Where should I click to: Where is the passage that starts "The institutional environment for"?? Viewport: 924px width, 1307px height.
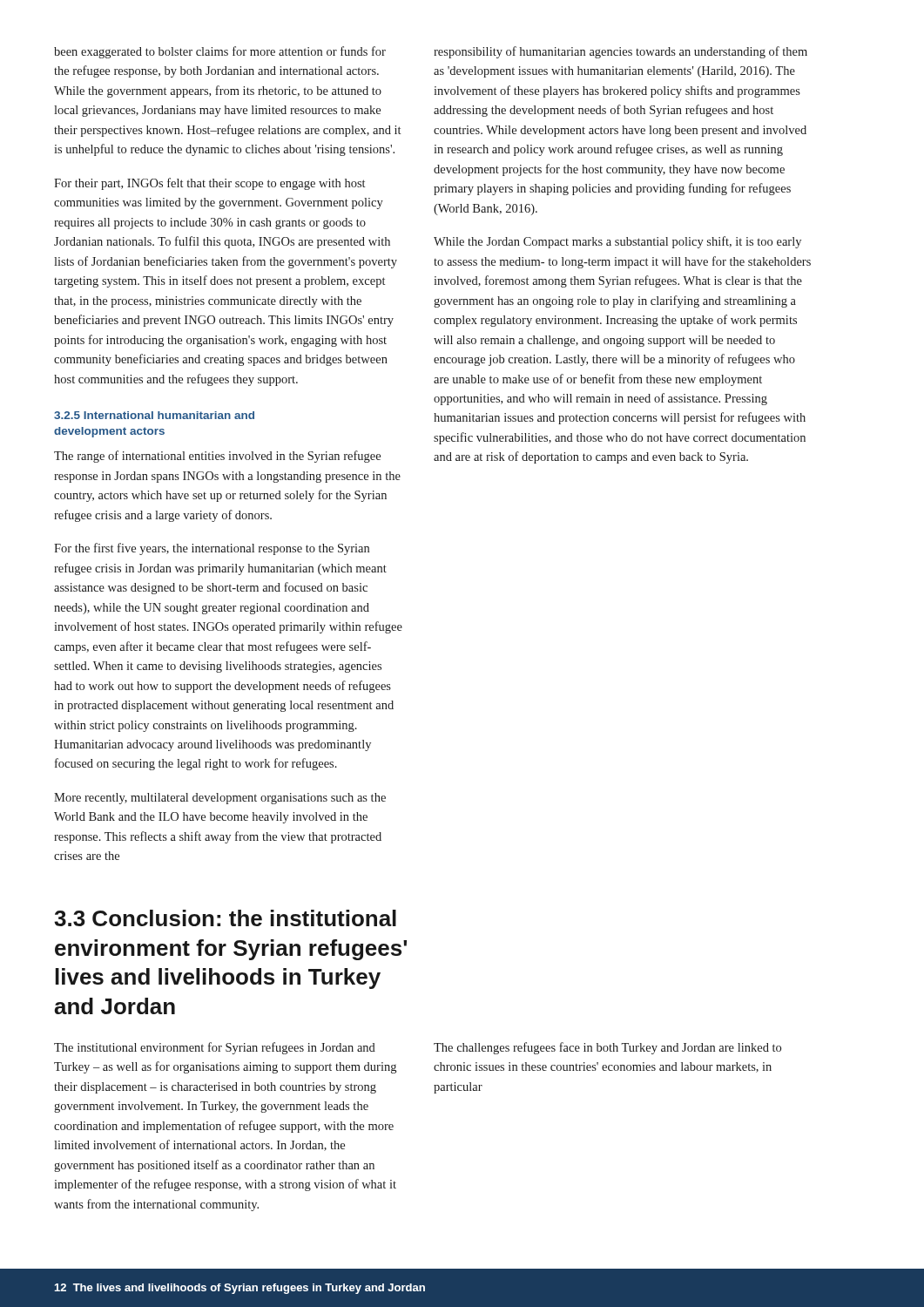[228, 1126]
